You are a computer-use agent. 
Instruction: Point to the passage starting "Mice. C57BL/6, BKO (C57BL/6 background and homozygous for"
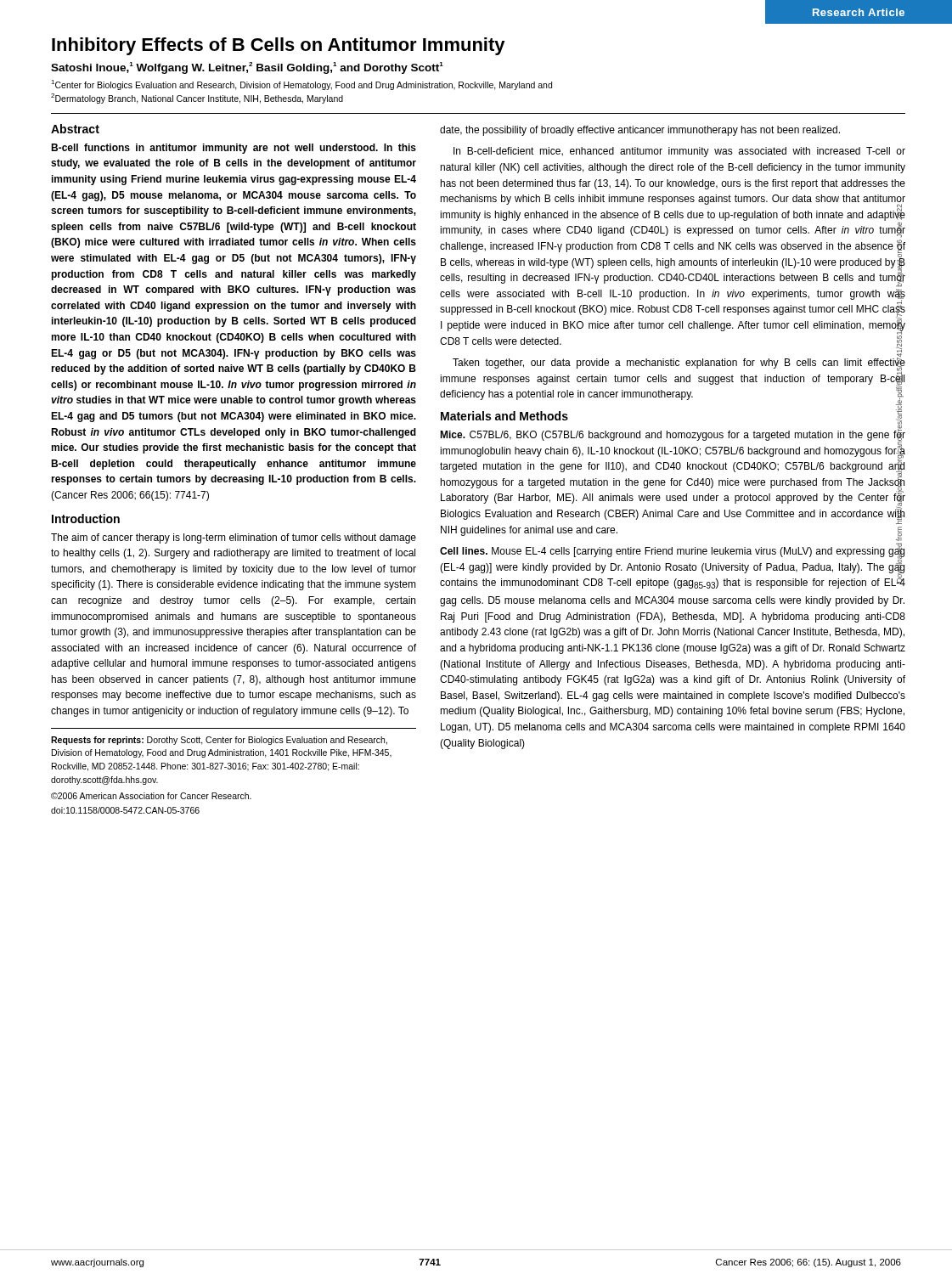(673, 589)
